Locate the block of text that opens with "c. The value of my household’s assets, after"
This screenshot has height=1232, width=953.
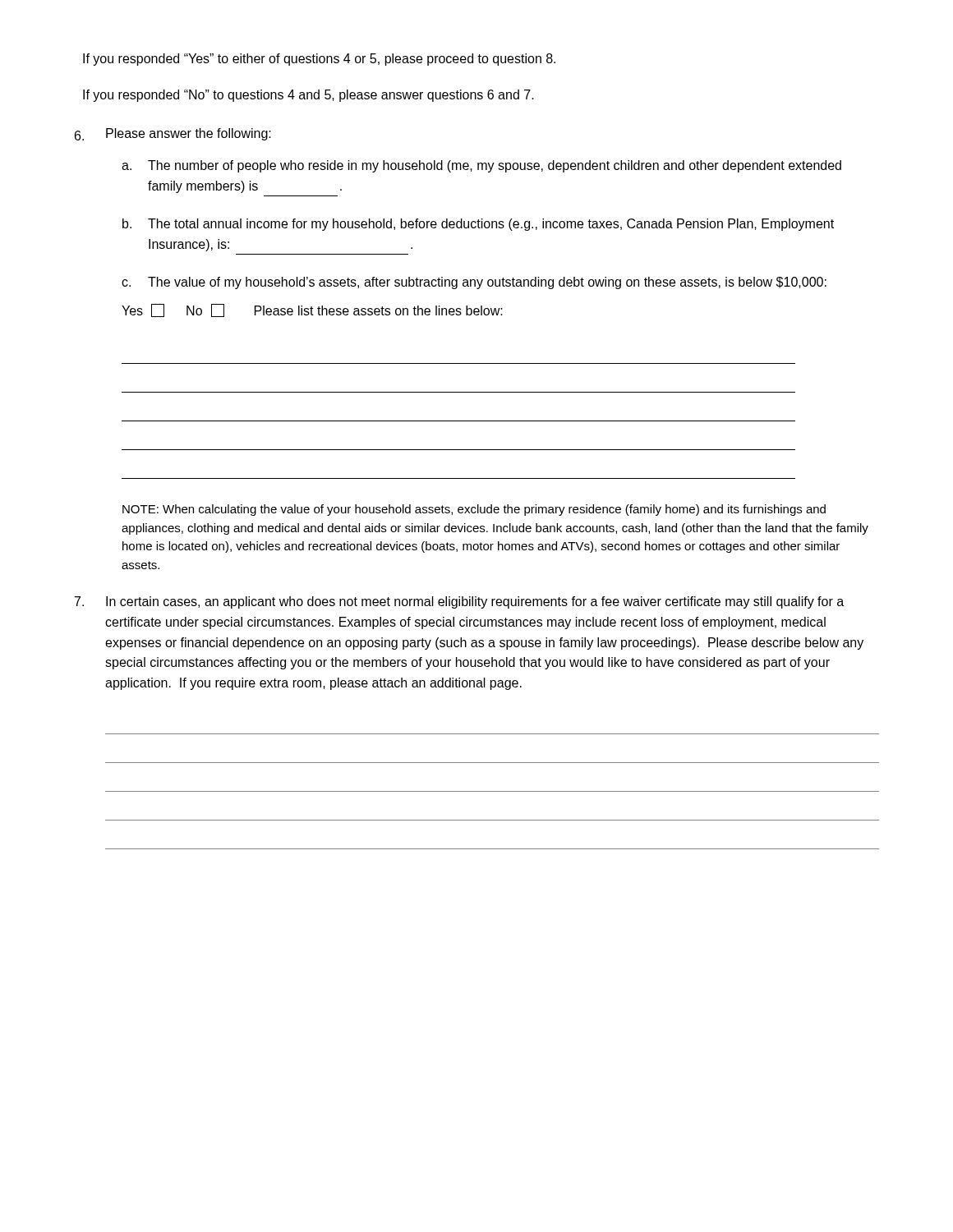coord(474,283)
